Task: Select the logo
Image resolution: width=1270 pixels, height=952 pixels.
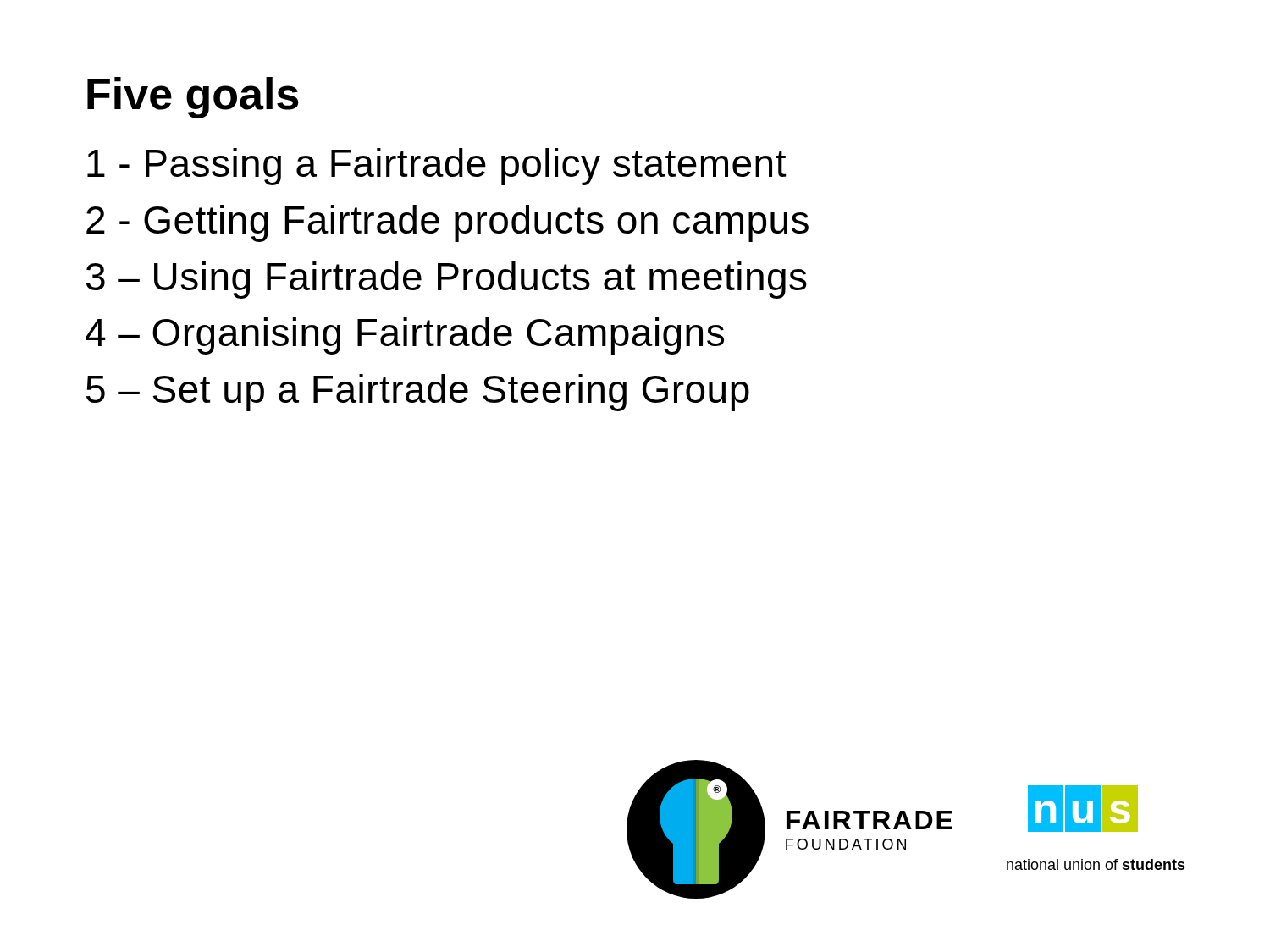Action: pos(905,829)
